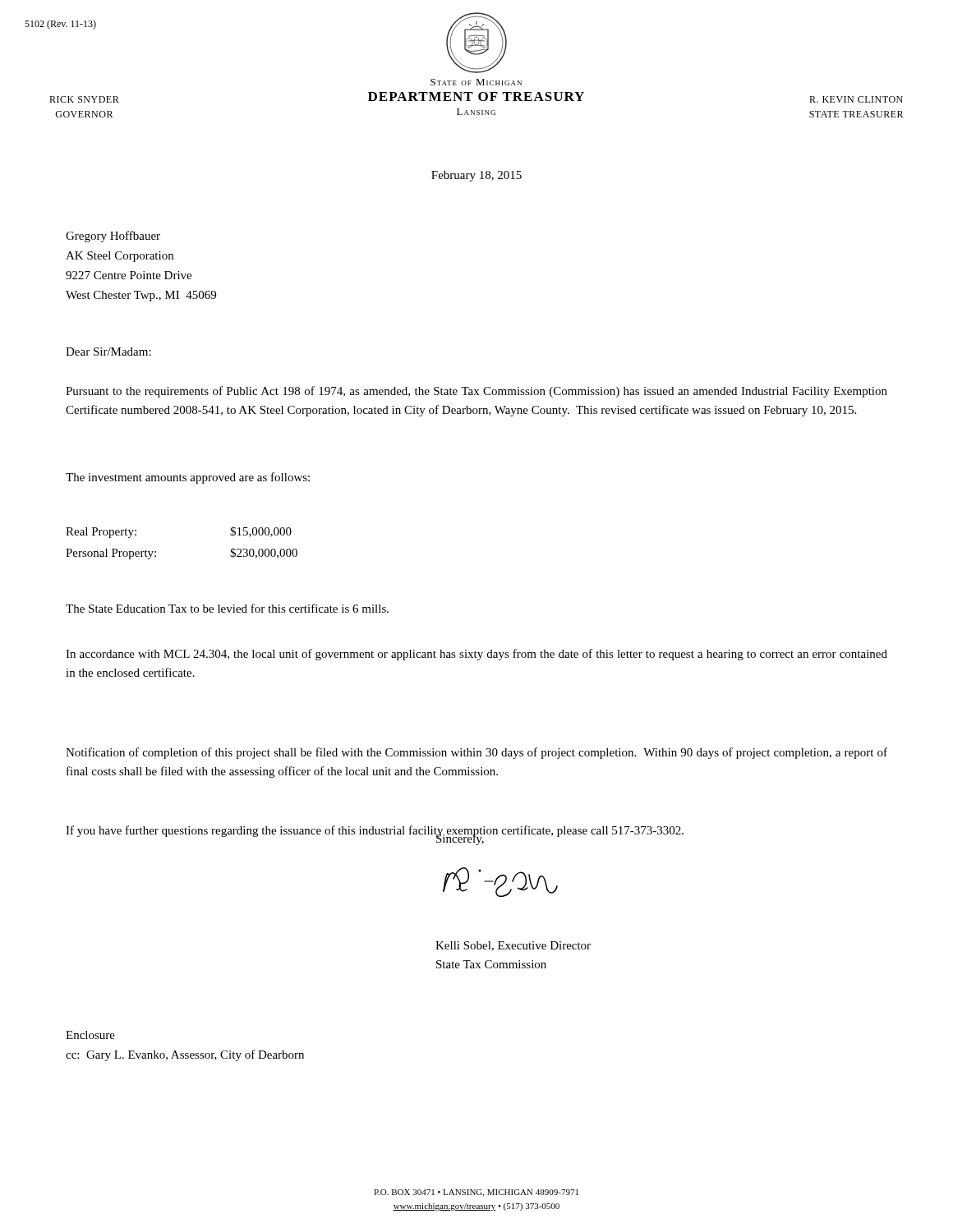The height and width of the screenshot is (1232, 953).
Task: Find the text block with the text "If you have"
Action: tap(375, 830)
